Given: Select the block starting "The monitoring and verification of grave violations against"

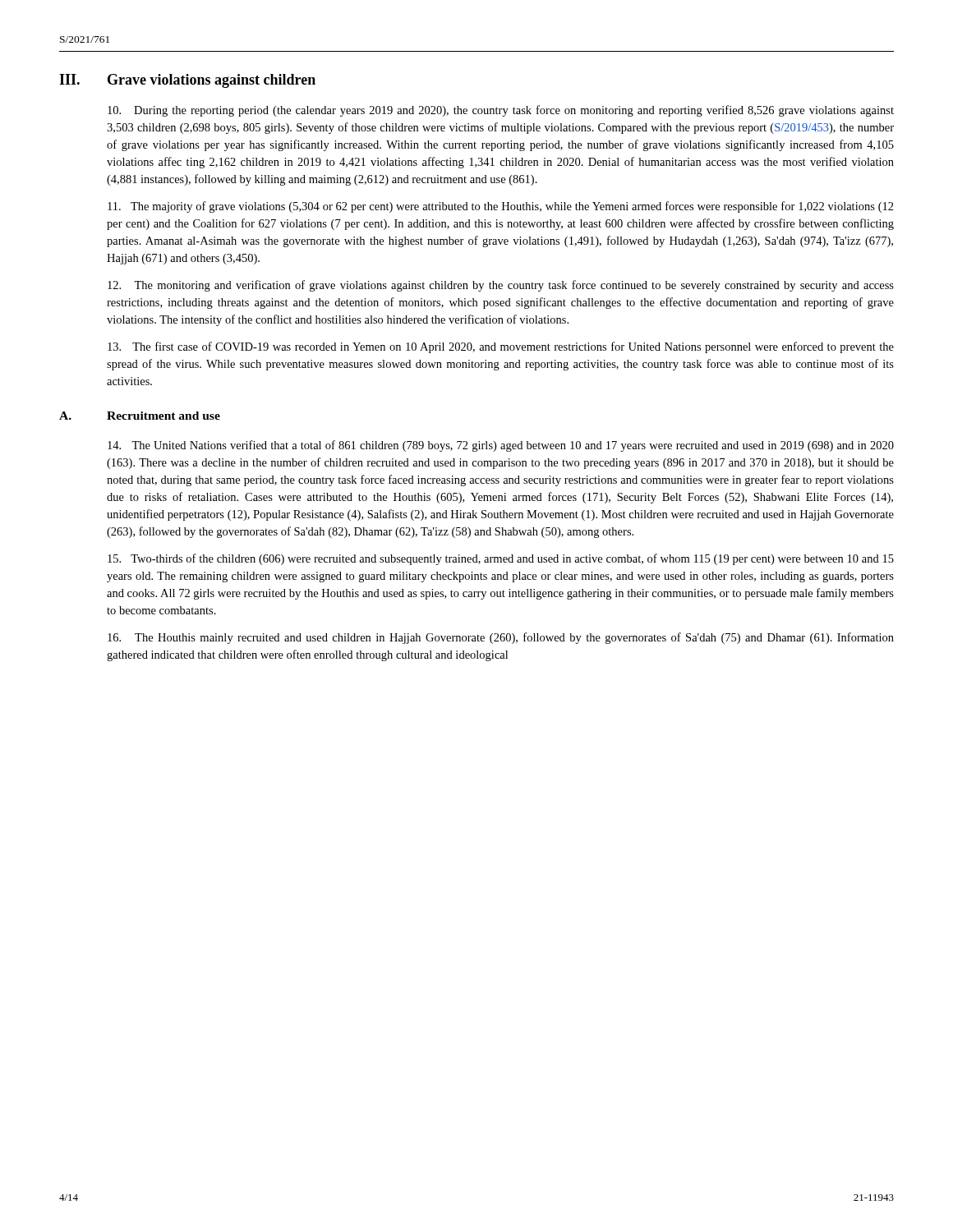Looking at the screenshot, I should (500, 302).
